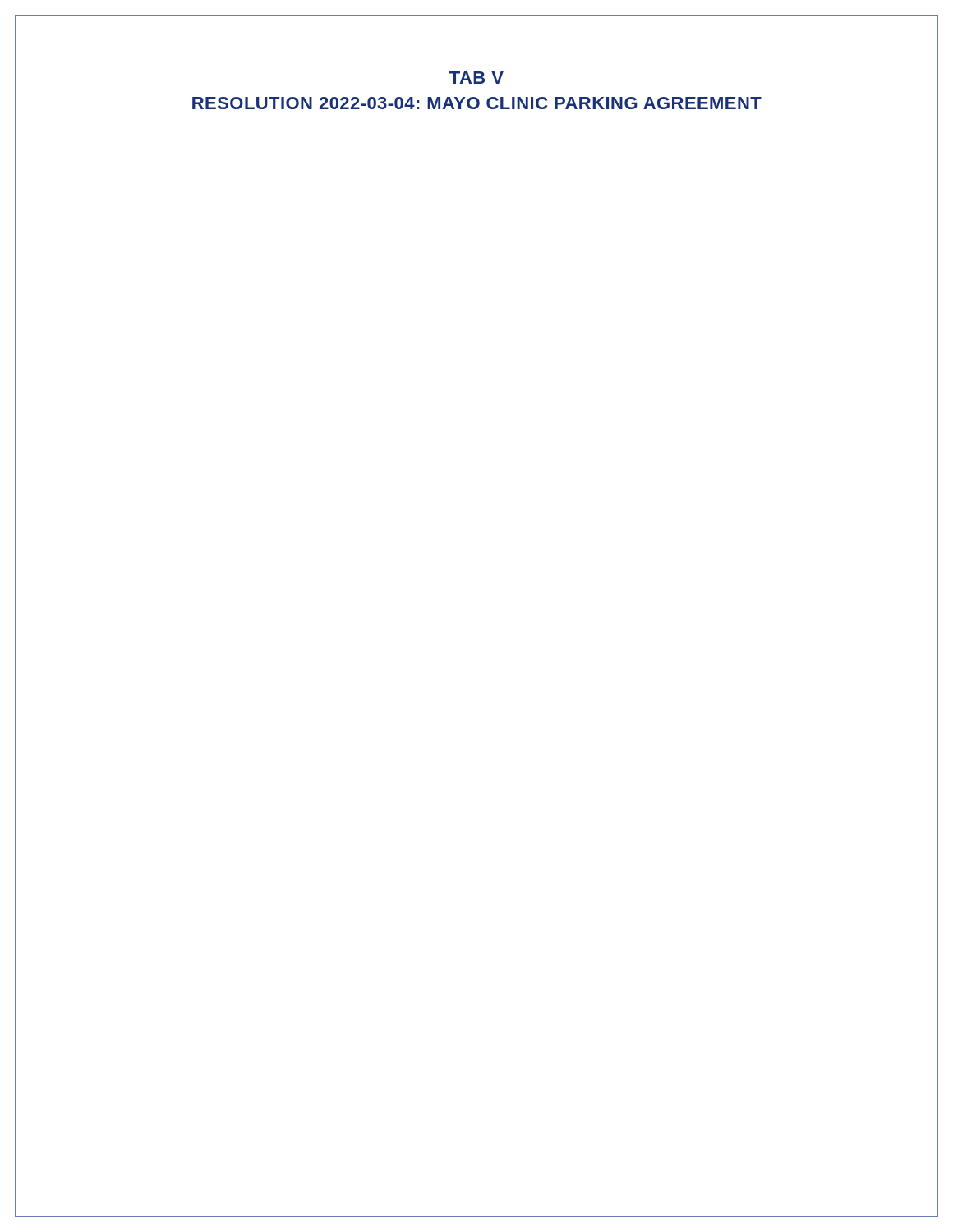Select the element starting "TAB V RESOLUTION 2022-03-04: MAYO CLINIC PARKING"

[x=476, y=91]
